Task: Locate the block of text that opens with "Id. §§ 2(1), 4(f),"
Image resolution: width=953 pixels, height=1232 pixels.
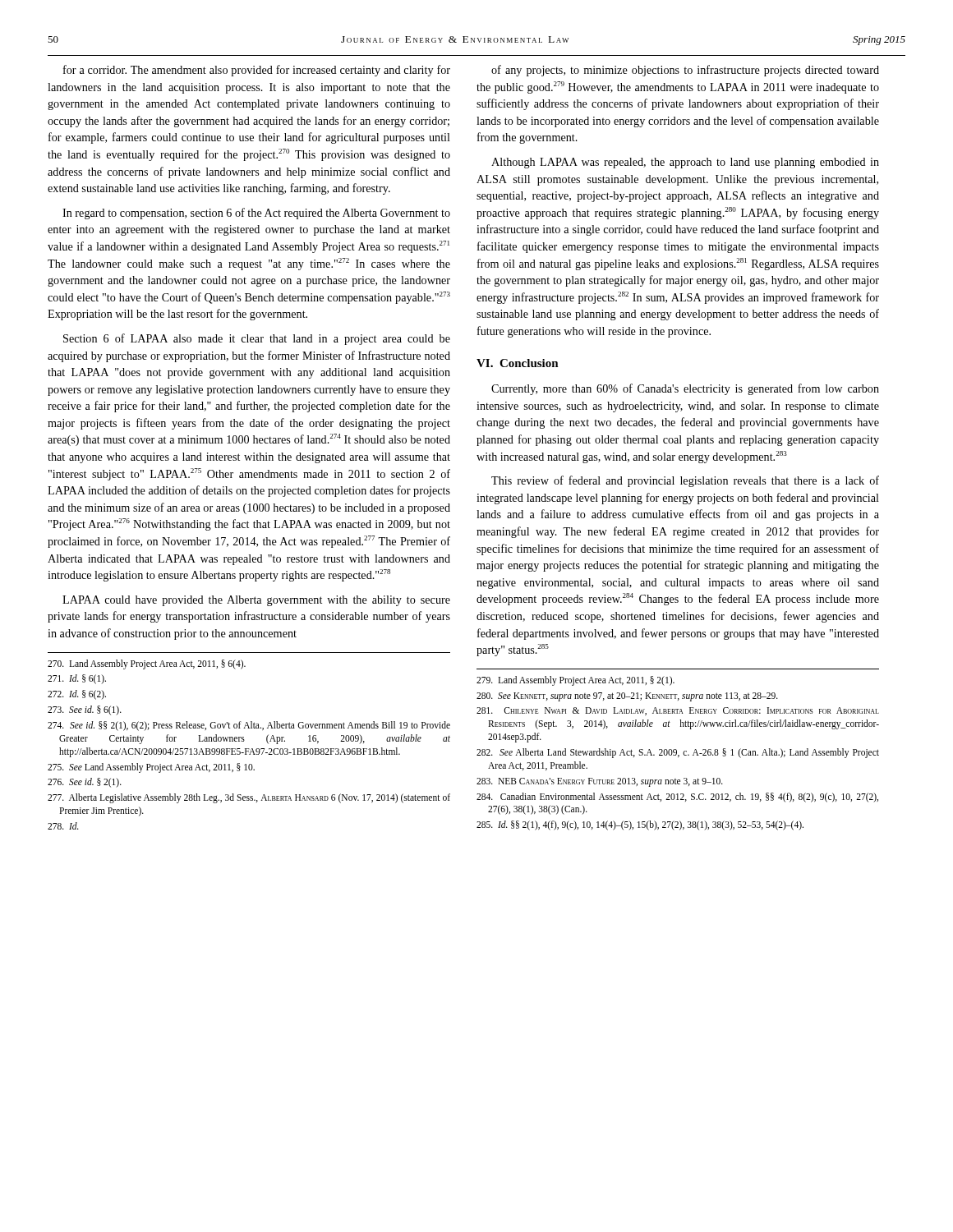Action: point(640,825)
